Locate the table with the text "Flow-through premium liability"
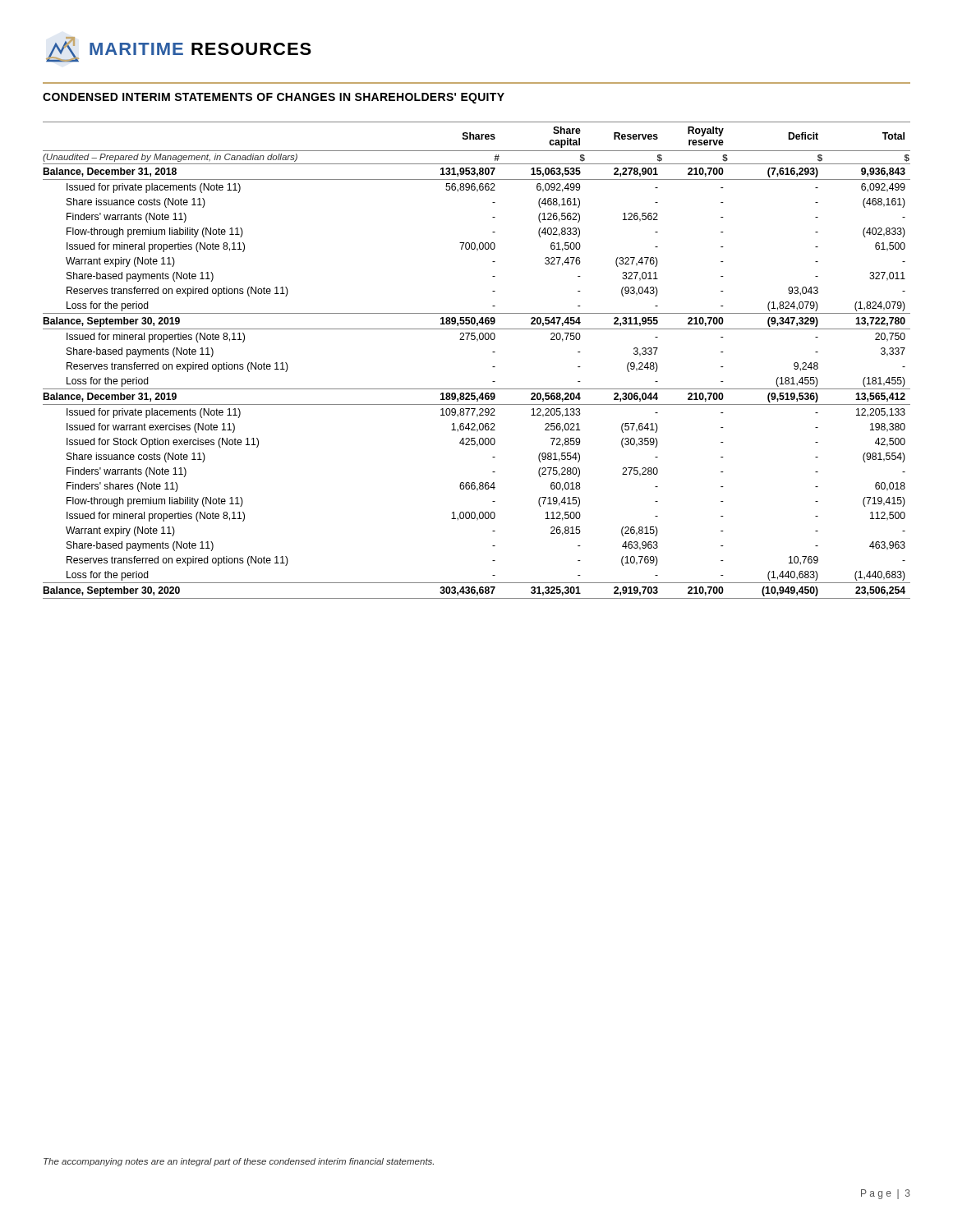The image size is (953, 1232). click(476, 360)
